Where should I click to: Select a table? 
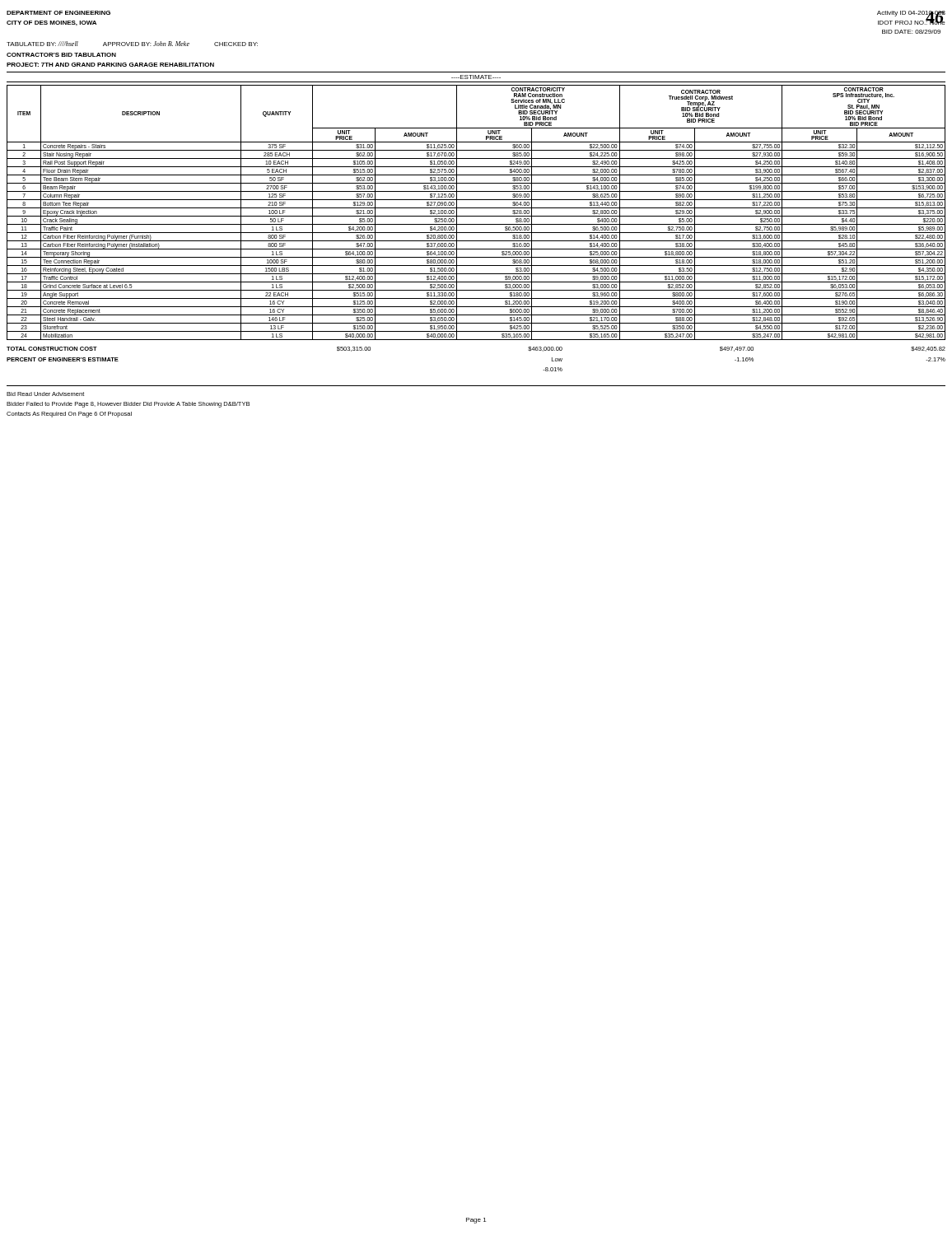476,212
